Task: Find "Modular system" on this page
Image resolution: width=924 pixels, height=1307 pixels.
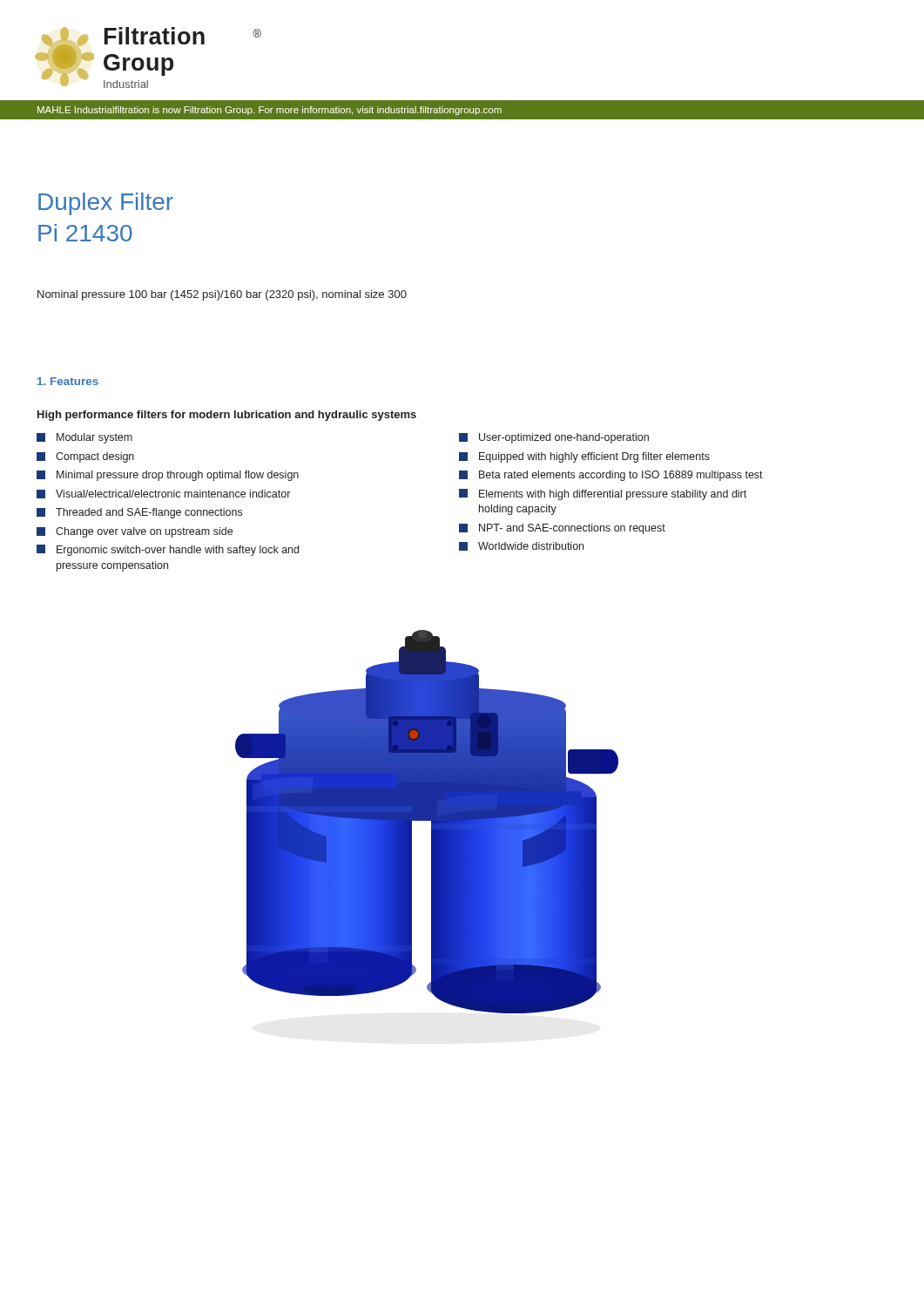Action: tap(85, 438)
